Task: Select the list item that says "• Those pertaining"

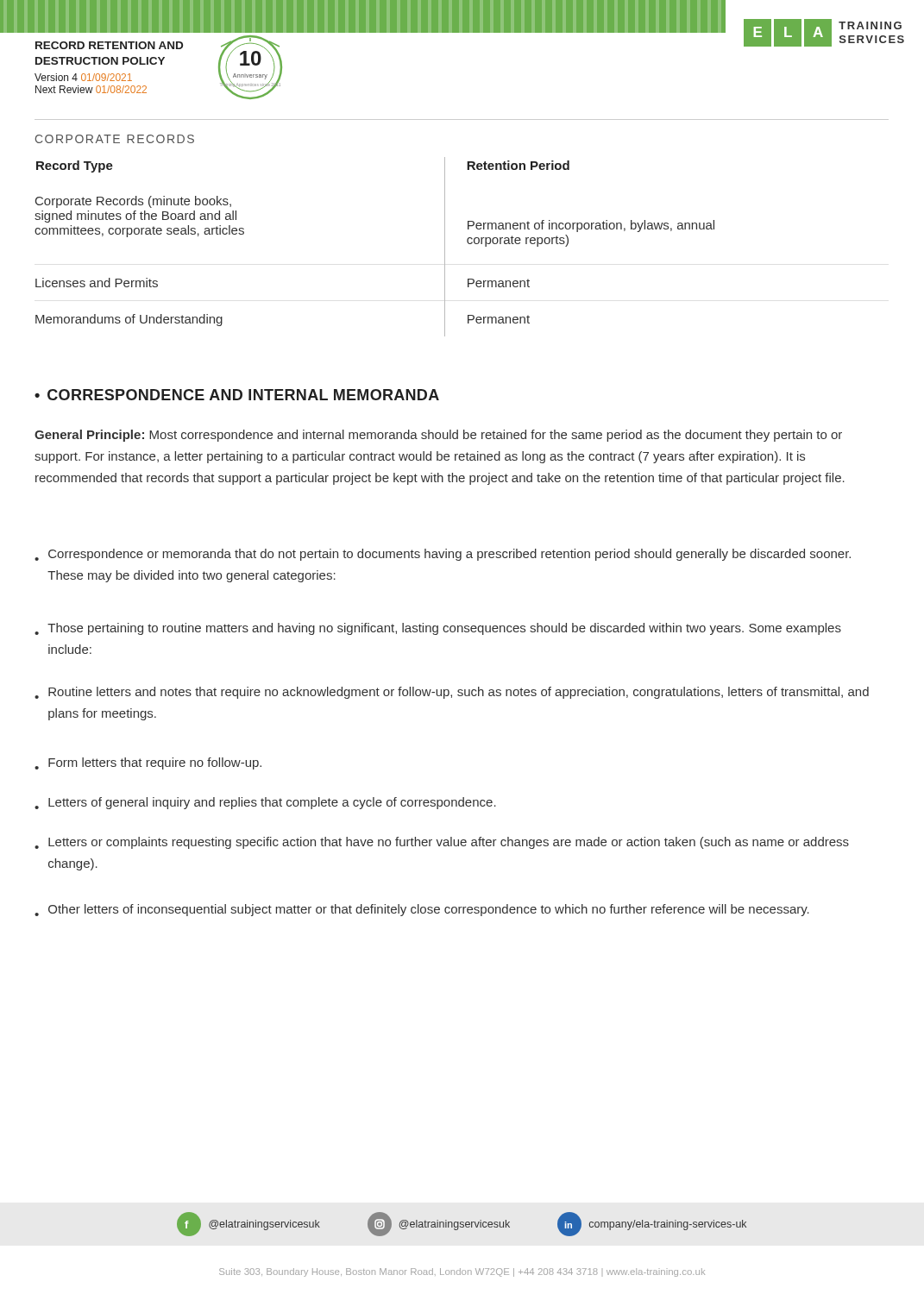Action: [462, 639]
